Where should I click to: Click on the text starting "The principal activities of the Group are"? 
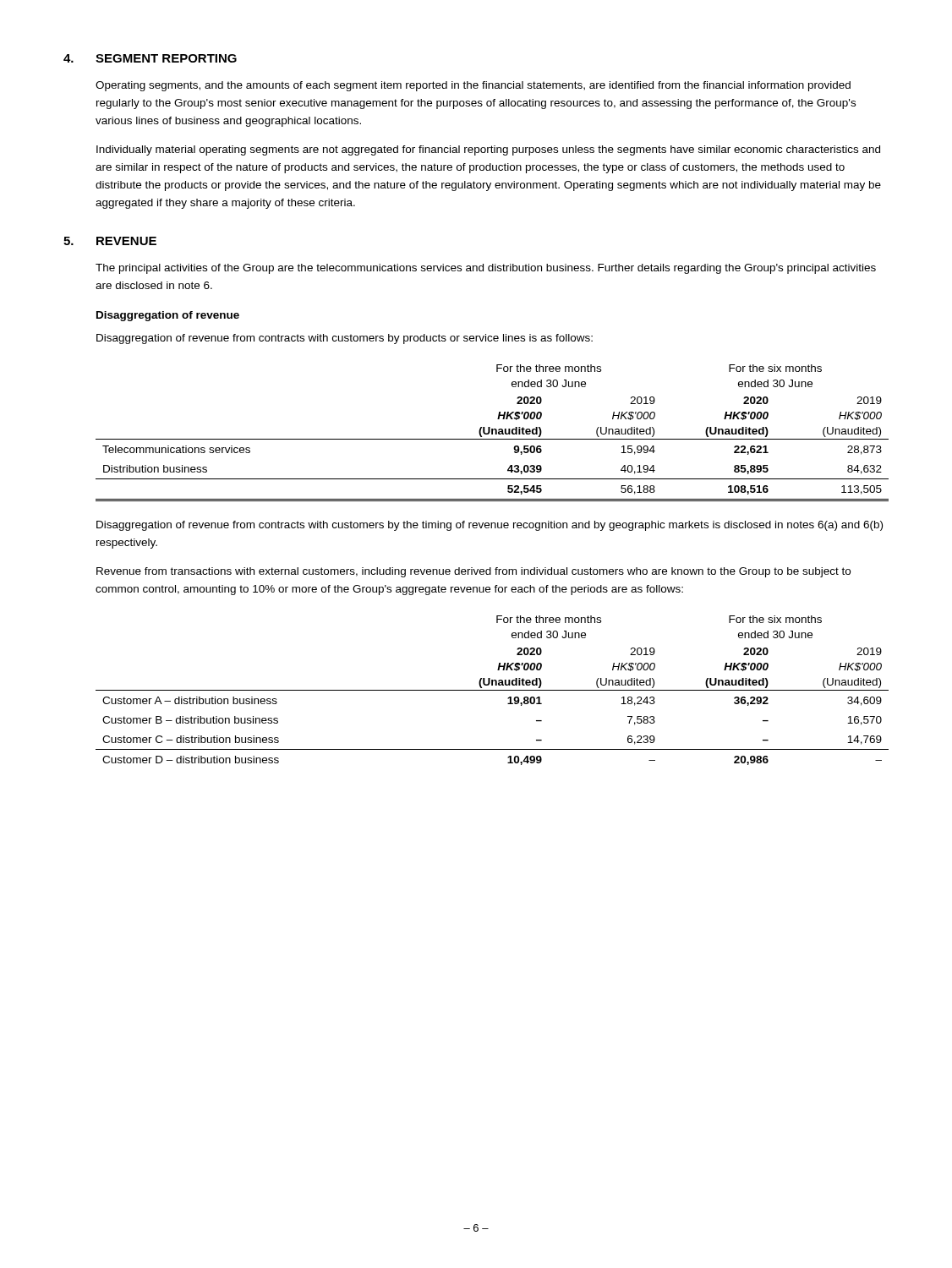pos(486,277)
